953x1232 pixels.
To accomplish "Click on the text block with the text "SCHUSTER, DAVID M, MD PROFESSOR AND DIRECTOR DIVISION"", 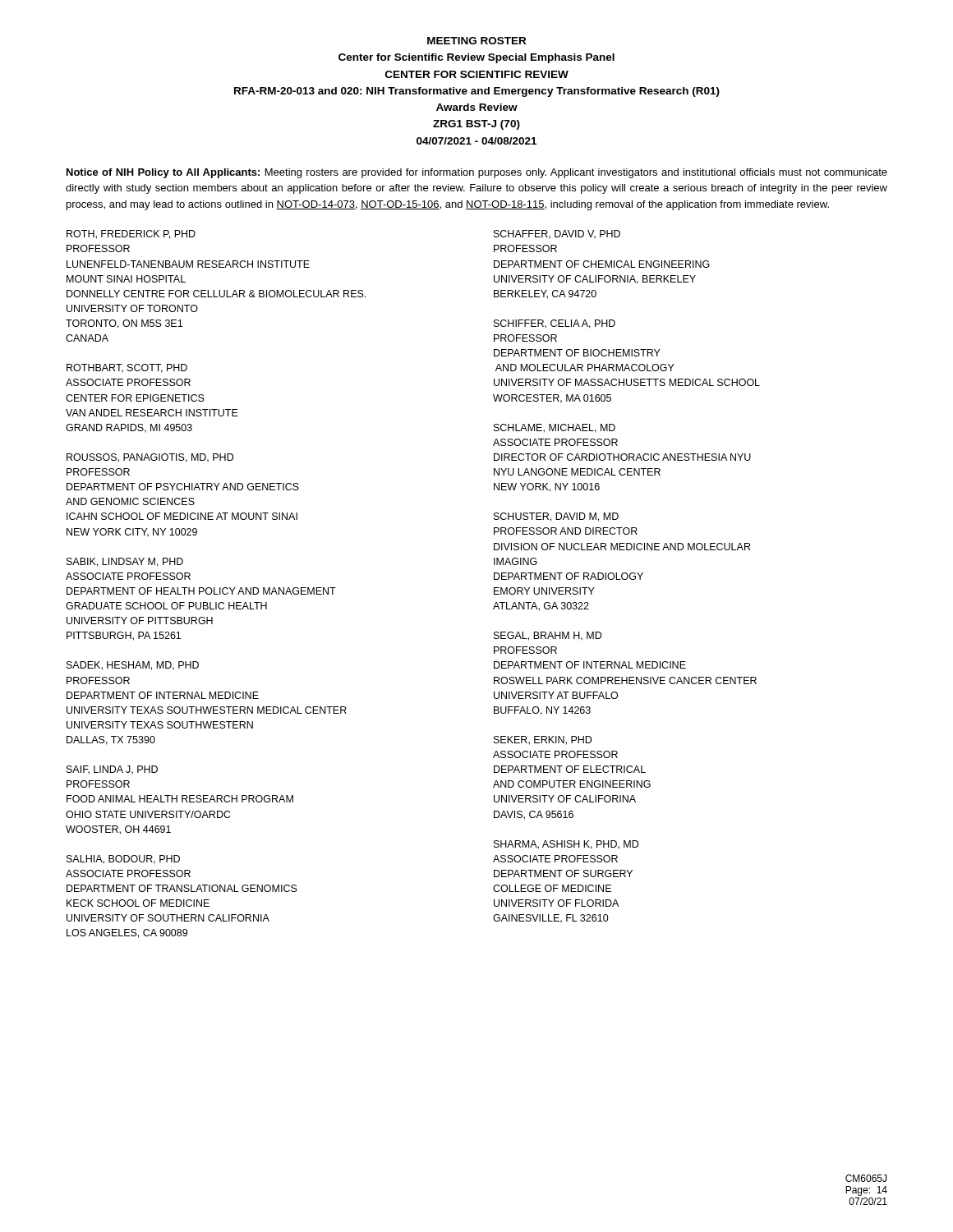I will 556,517.
